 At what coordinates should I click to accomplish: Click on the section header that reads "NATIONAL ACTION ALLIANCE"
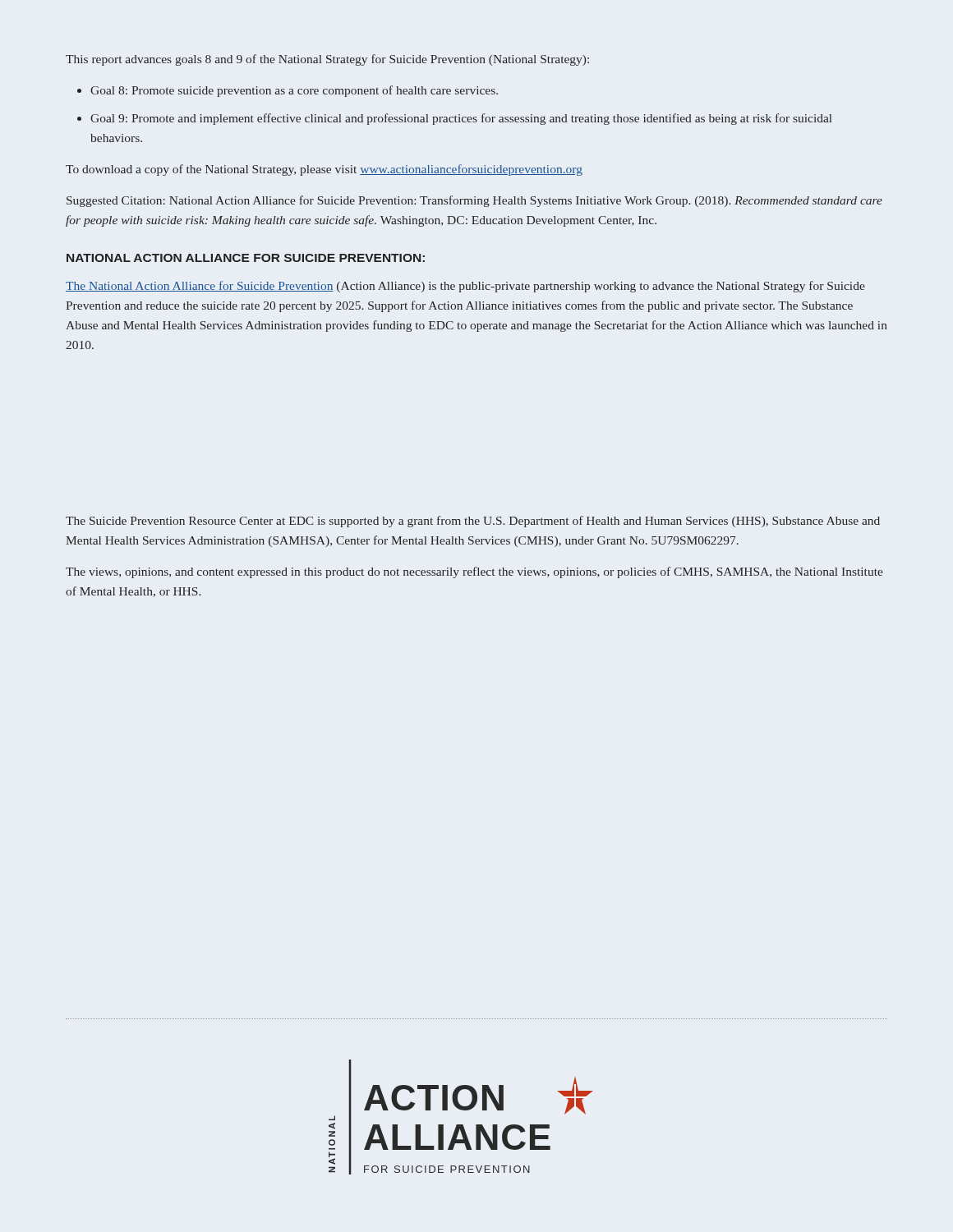pos(246,258)
